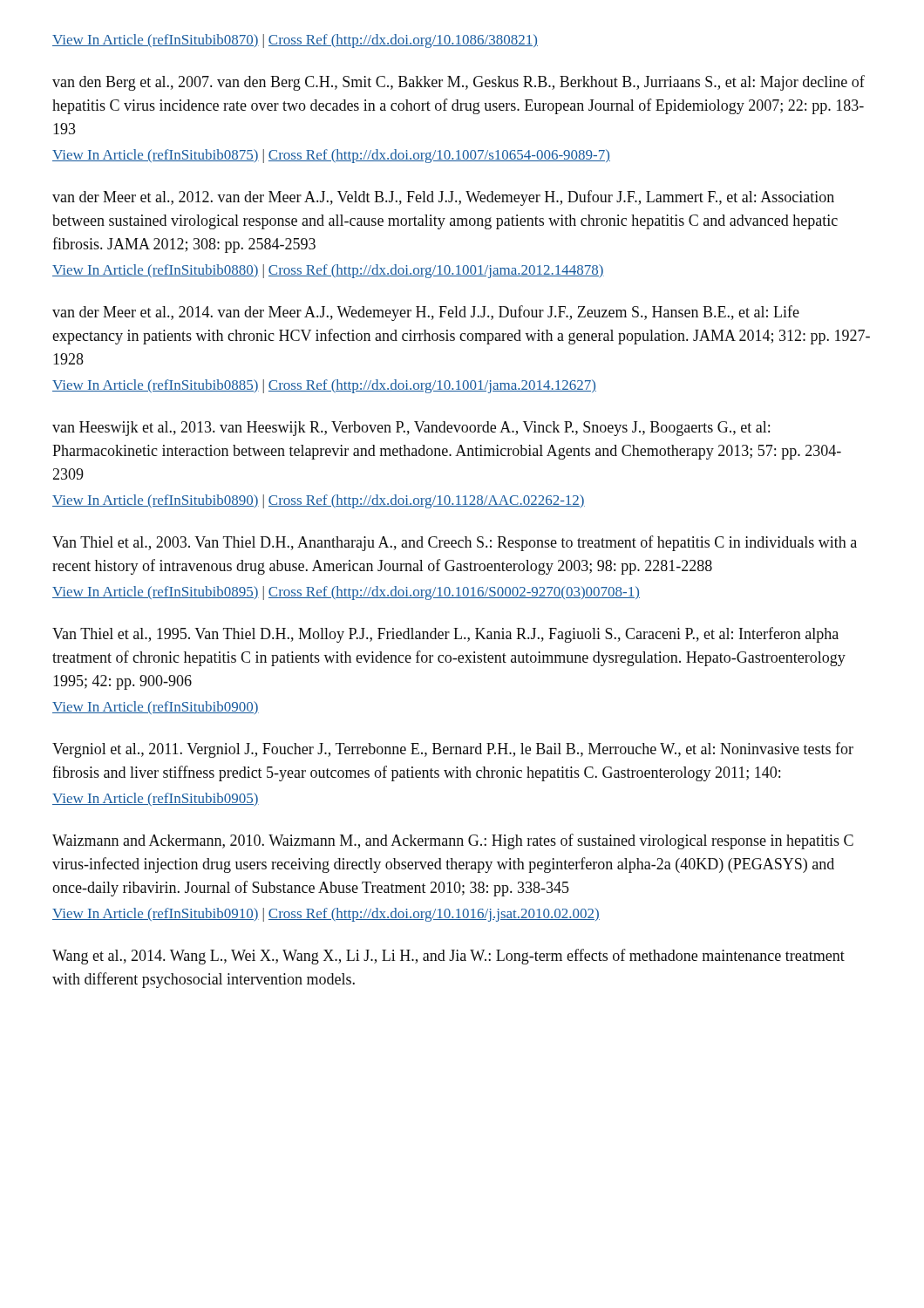Viewport: 924px width, 1308px height.
Task: Select the text block that reads "van der Meer et al., 2014. van der"
Action: coord(462,350)
